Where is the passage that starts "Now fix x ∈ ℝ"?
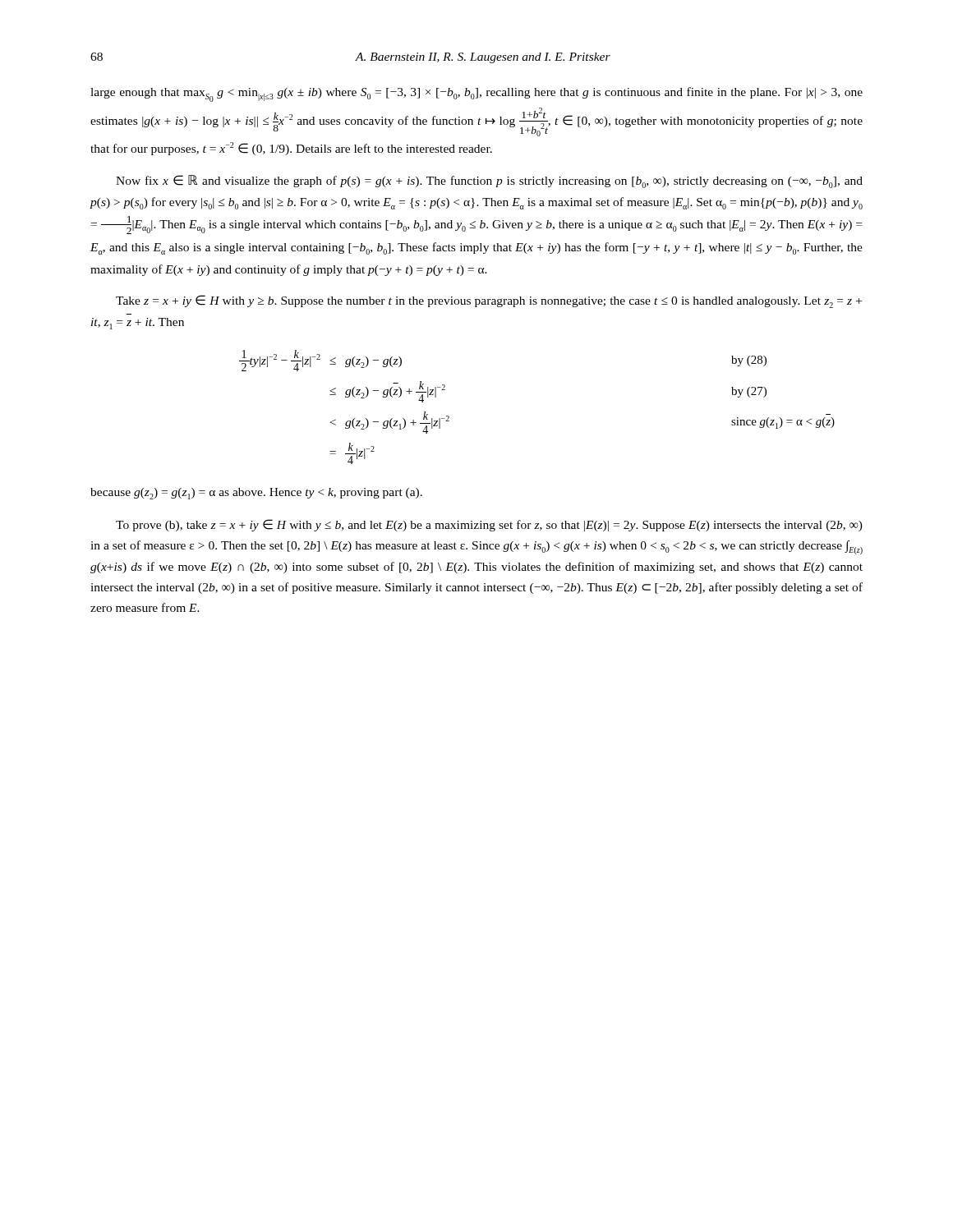The width and height of the screenshot is (953, 1232). click(476, 225)
